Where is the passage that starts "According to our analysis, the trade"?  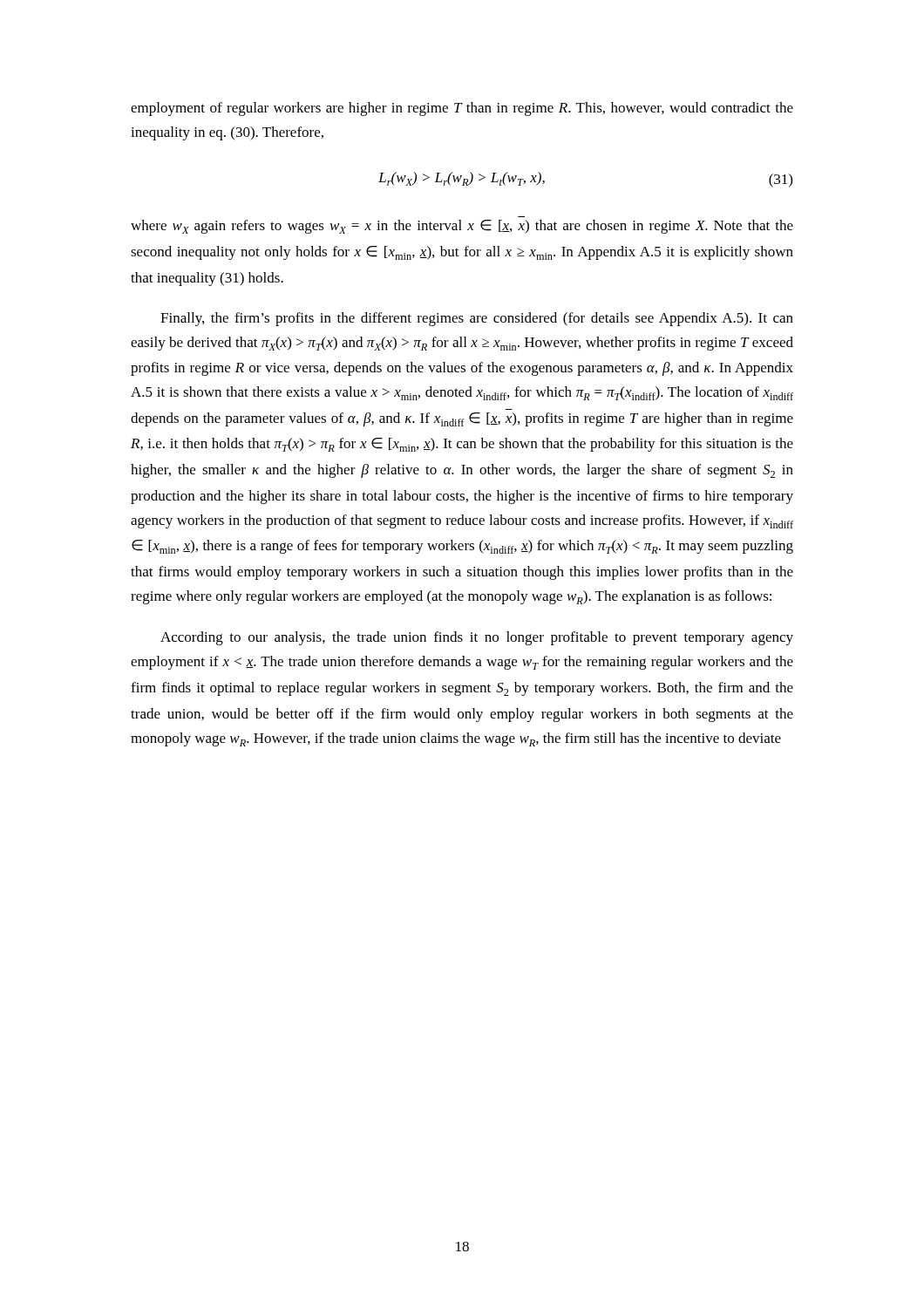click(x=462, y=689)
